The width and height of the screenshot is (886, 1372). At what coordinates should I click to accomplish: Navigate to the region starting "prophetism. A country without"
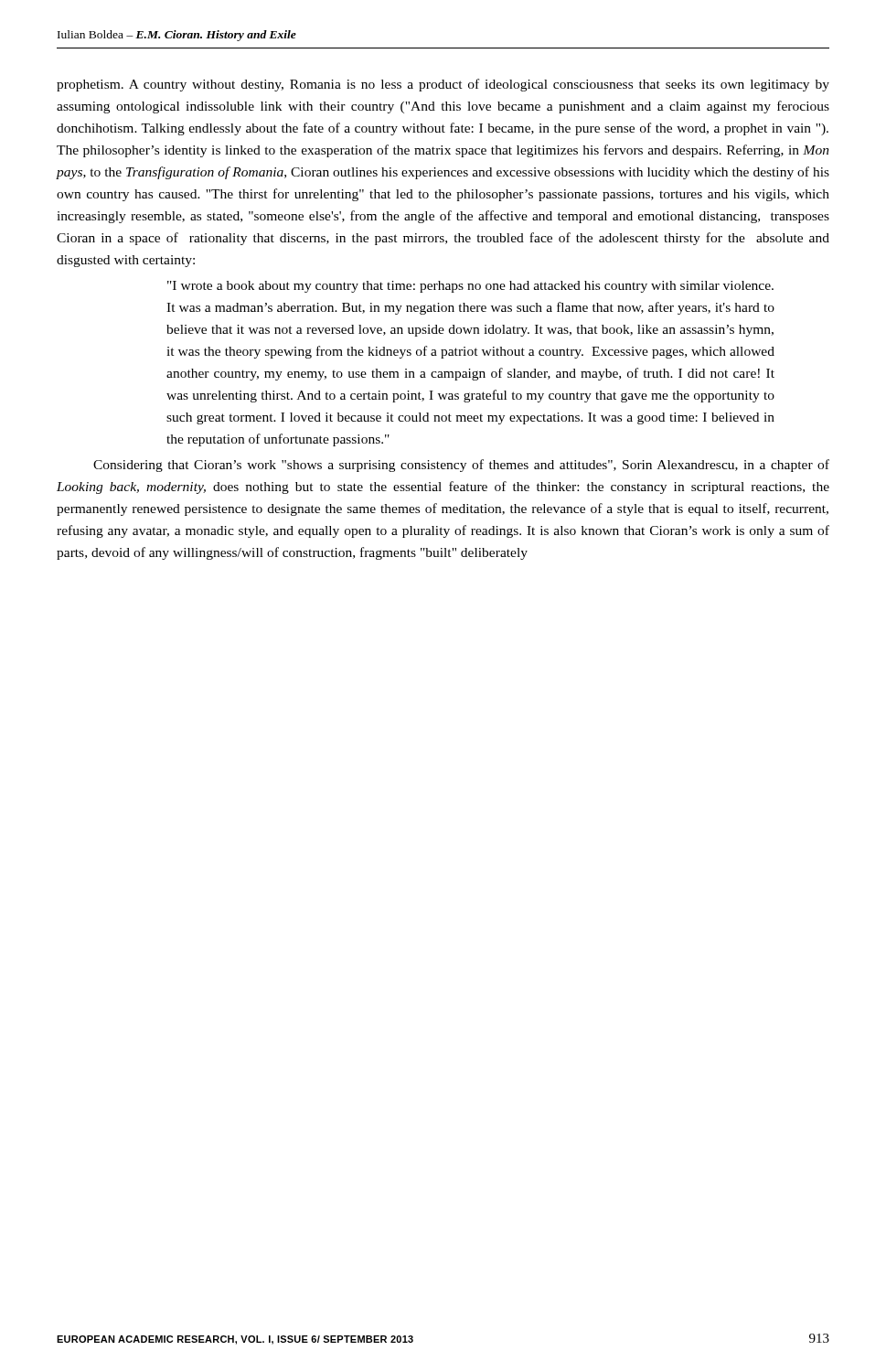[443, 172]
